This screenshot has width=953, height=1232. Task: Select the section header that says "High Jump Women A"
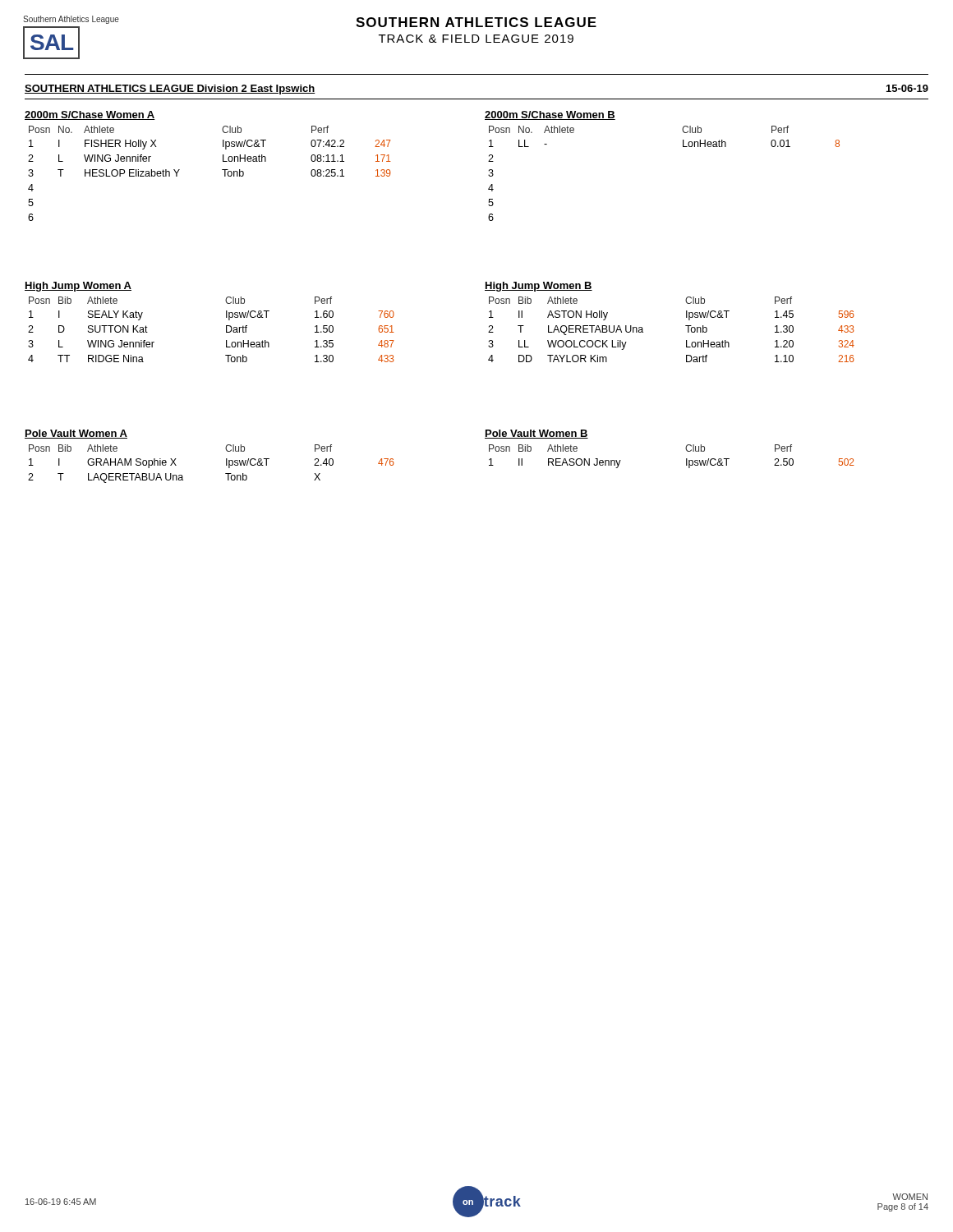click(78, 285)
